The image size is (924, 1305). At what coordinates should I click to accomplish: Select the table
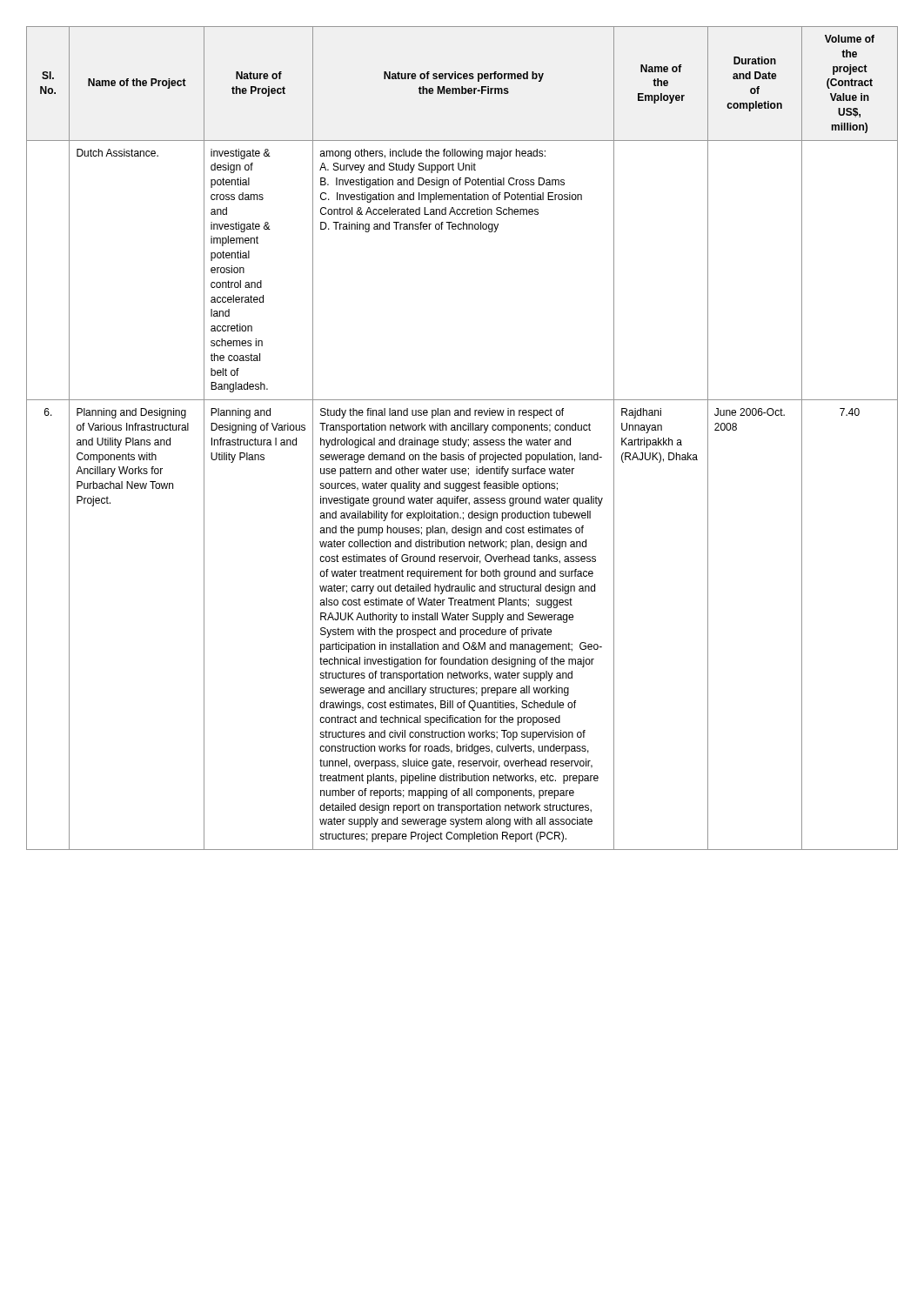click(x=462, y=438)
